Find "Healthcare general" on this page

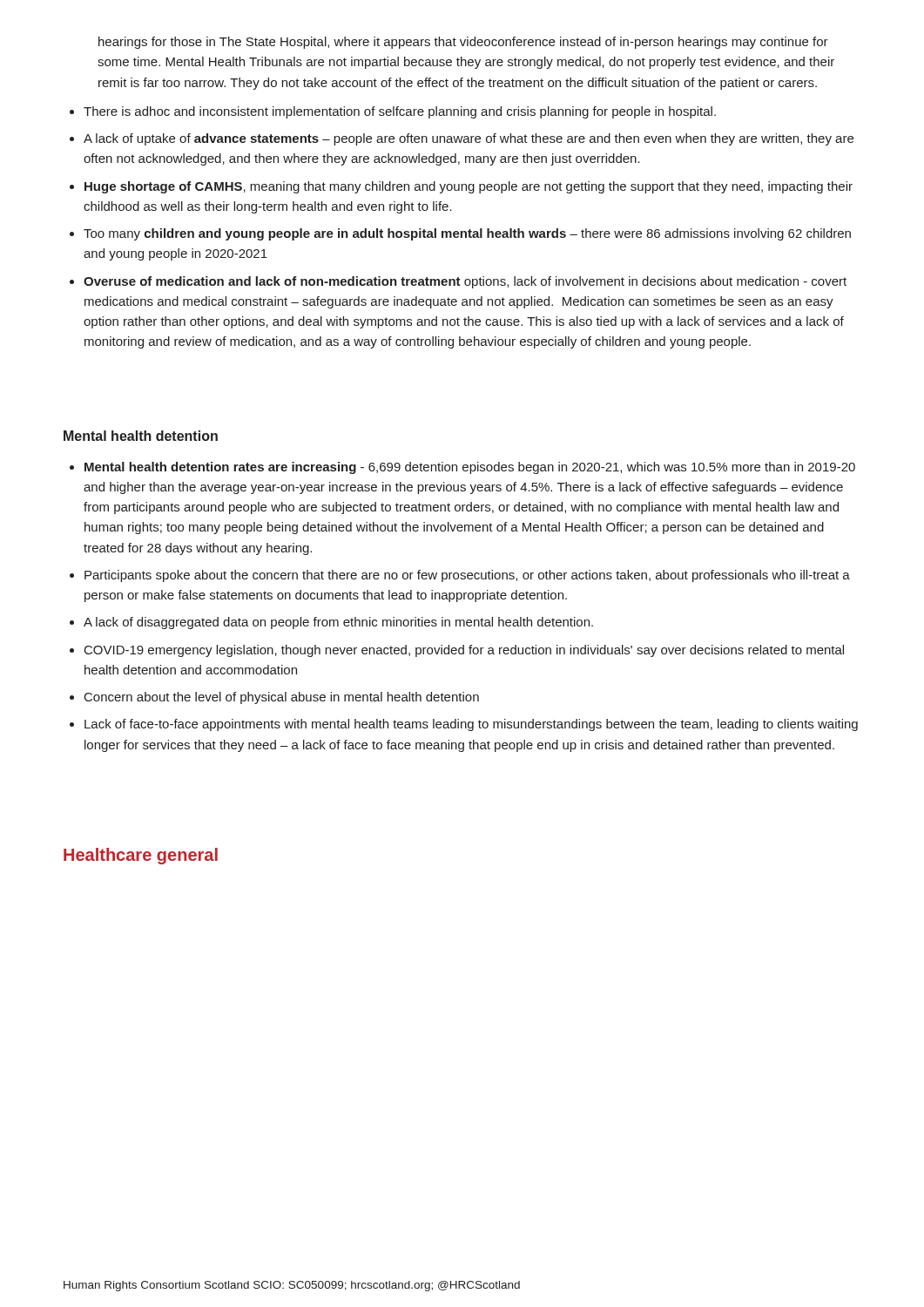tap(141, 855)
